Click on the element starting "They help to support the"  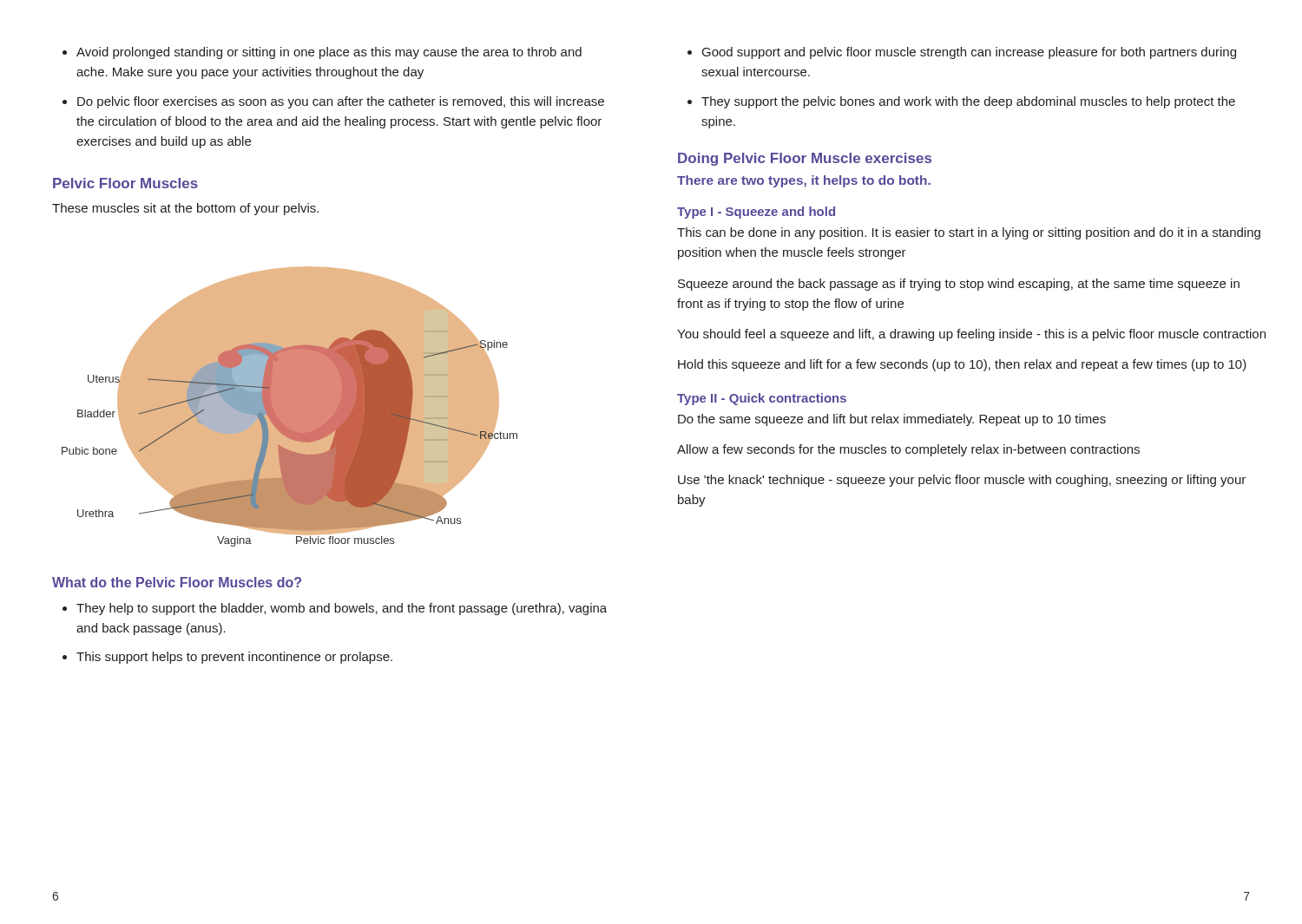pyautogui.click(x=342, y=618)
